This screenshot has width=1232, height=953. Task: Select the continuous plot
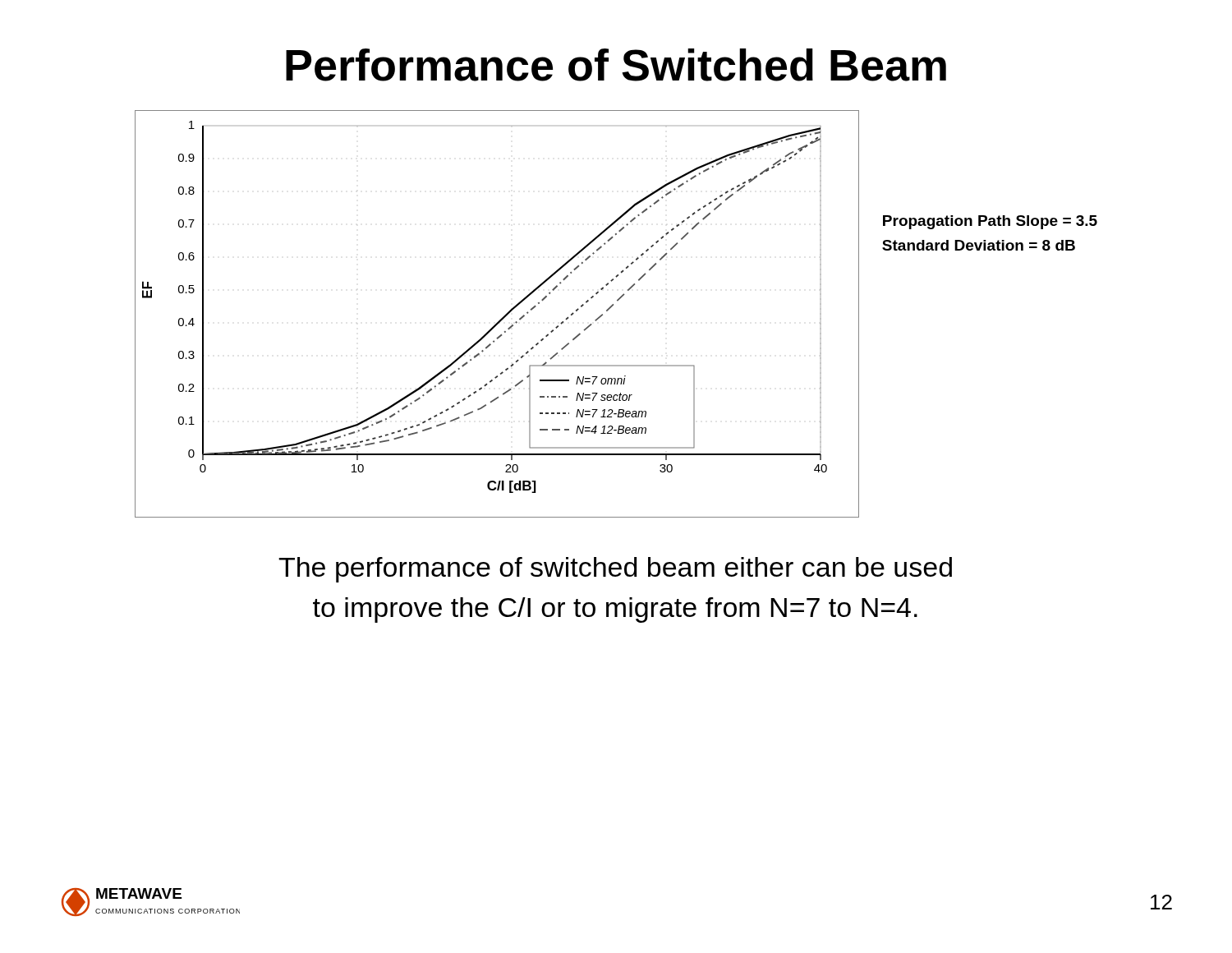tap(497, 314)
